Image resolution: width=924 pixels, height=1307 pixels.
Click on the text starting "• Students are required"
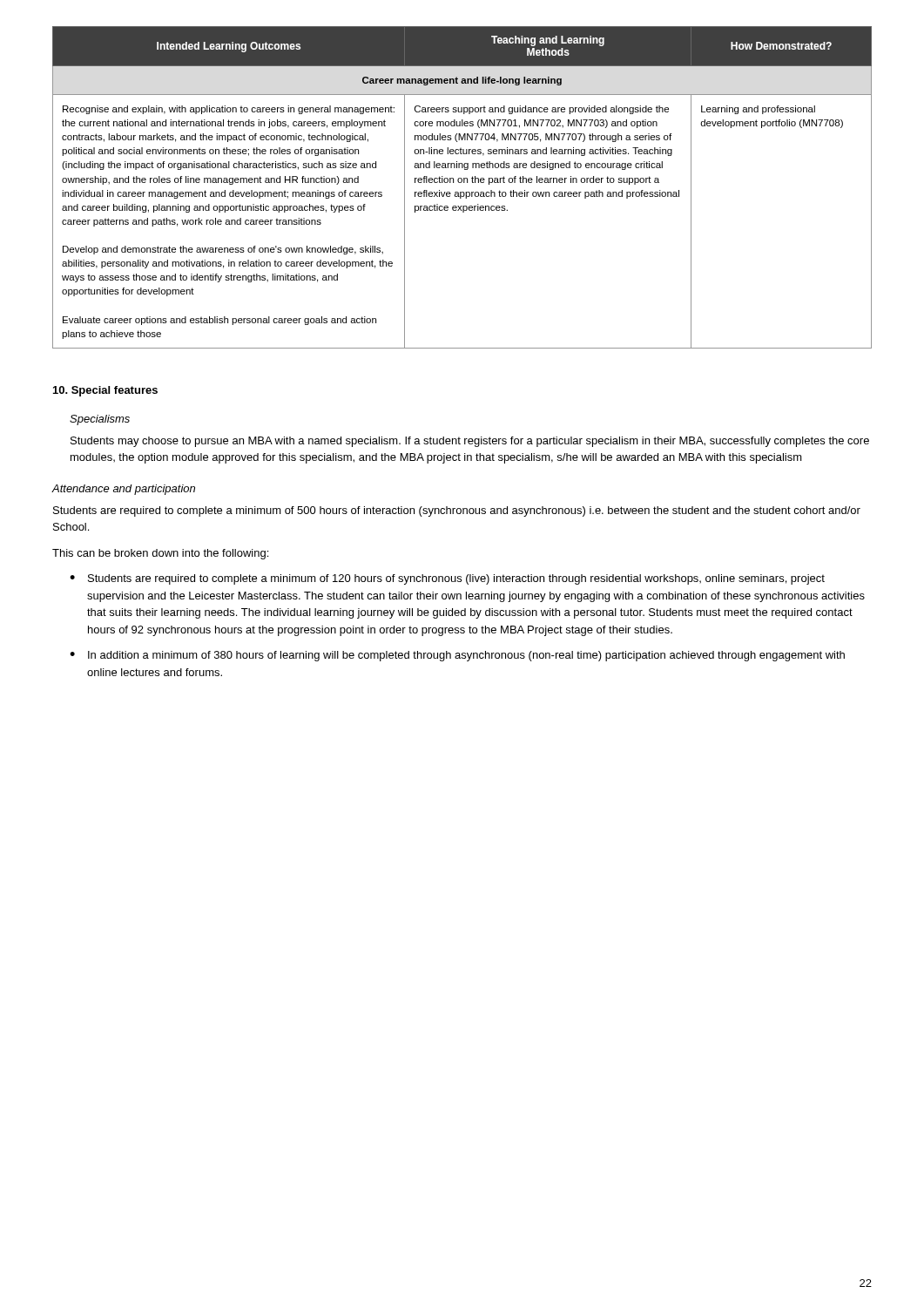pyautogui.click(x=471, y=604)
